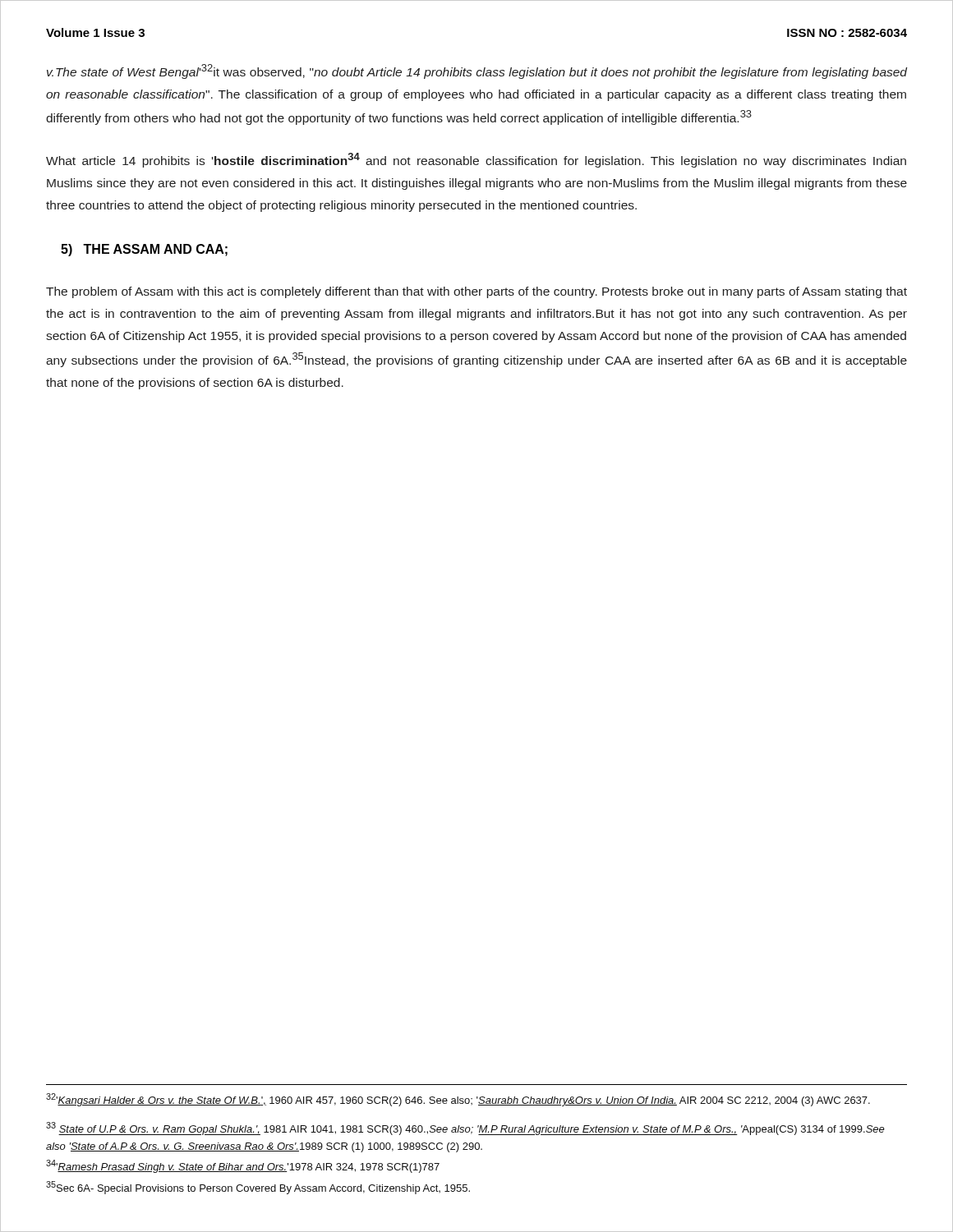Find the block on this page that starts "v.The state of West Bengal'32it was"
The height and width of the screenshot is (1232, 953).
click(476, 93)
